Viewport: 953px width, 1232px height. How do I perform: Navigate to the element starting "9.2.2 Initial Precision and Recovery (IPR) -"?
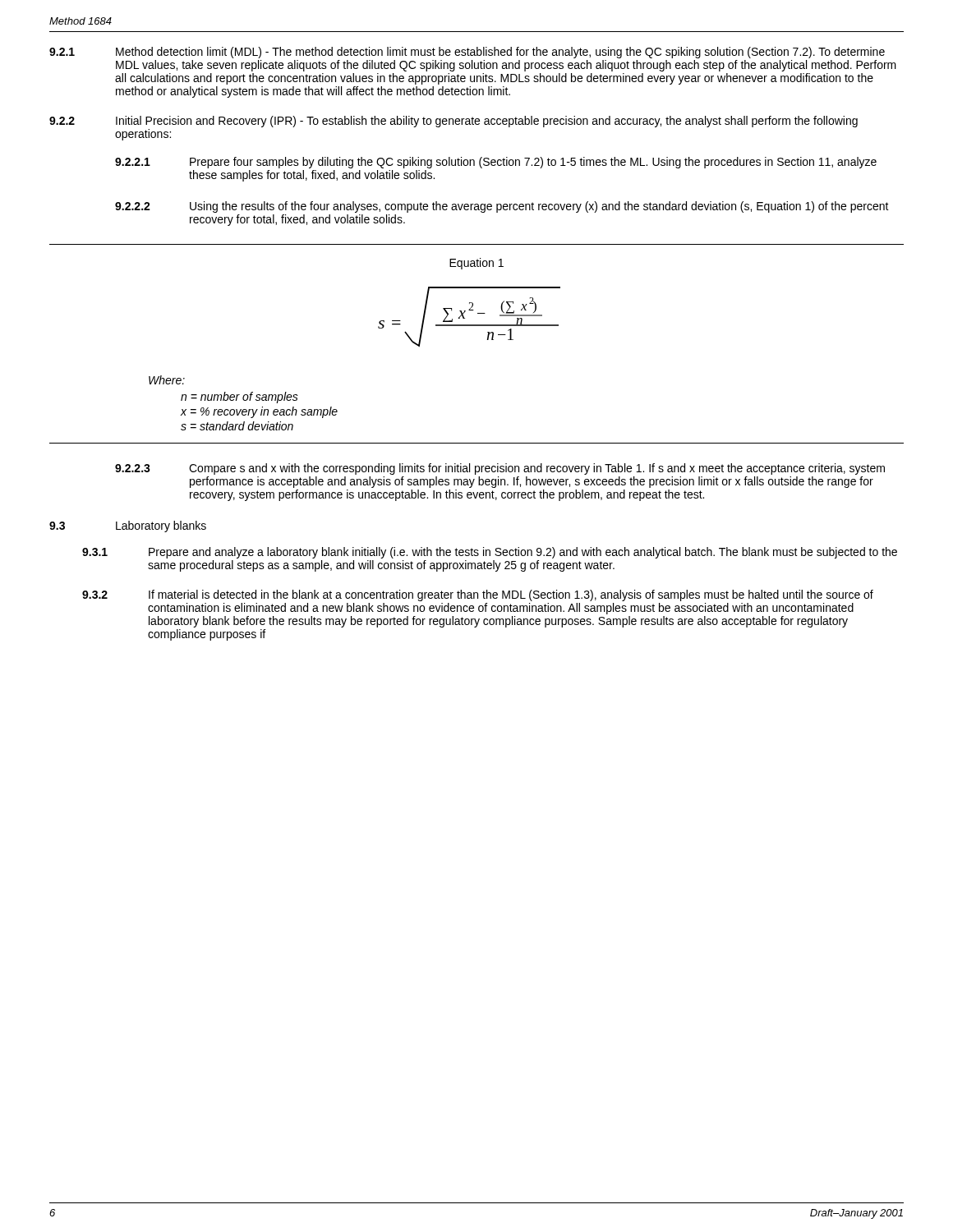click(x=476, y=127)
